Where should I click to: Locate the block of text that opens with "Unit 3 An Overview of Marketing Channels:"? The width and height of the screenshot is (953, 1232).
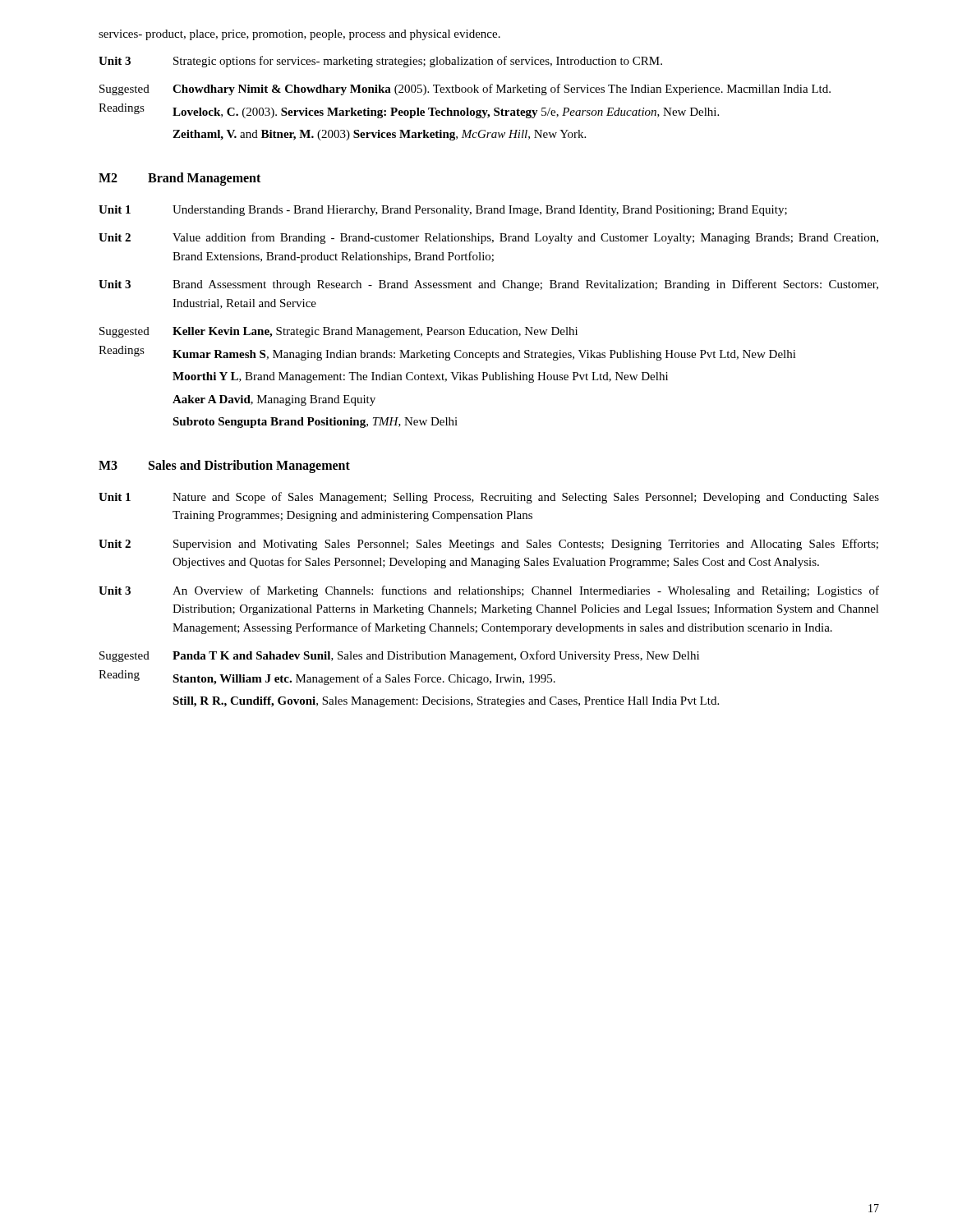pyautogui.click(x=489, y=609)
